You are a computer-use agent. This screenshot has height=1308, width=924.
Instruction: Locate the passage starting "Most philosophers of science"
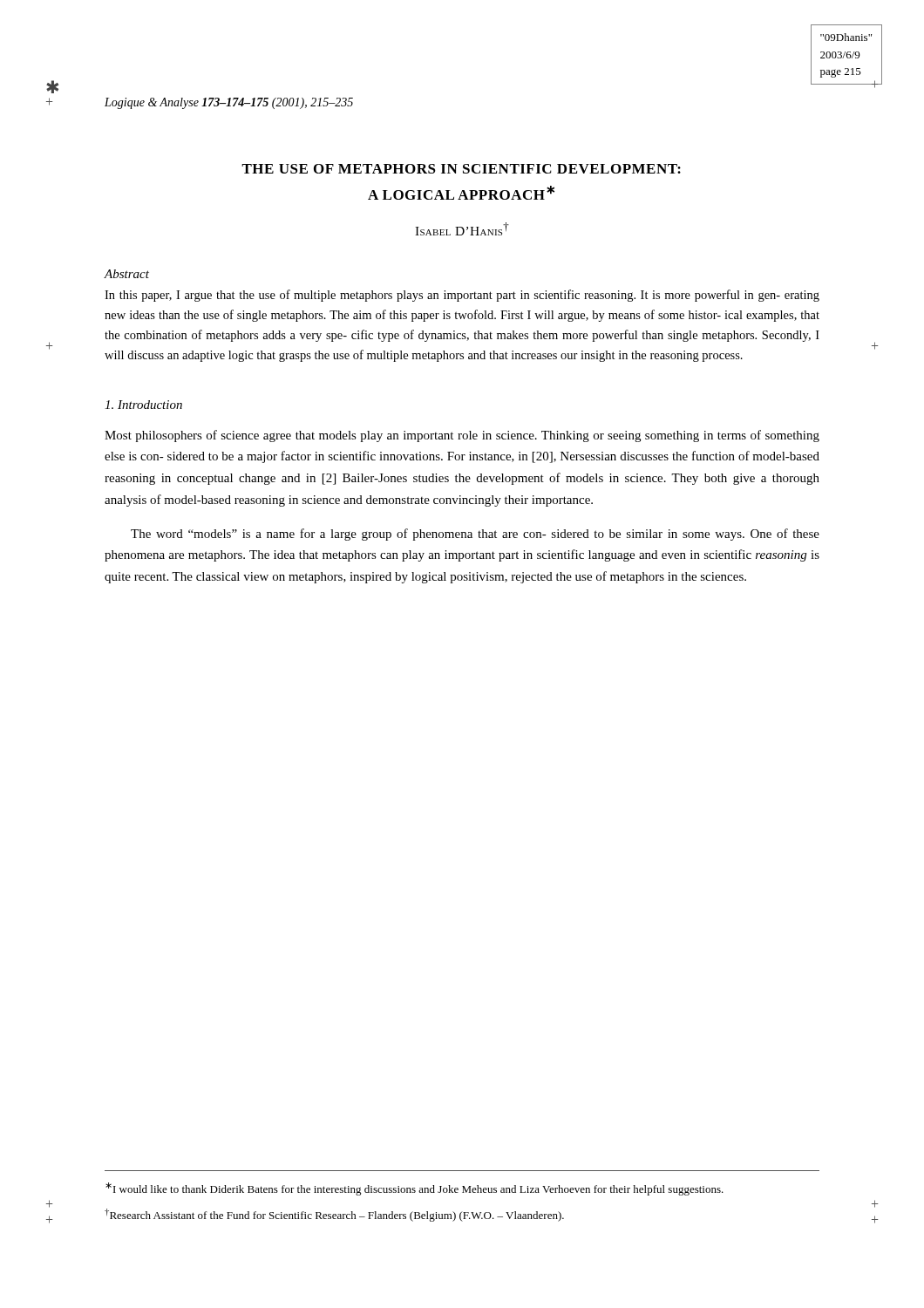(462, 506)
